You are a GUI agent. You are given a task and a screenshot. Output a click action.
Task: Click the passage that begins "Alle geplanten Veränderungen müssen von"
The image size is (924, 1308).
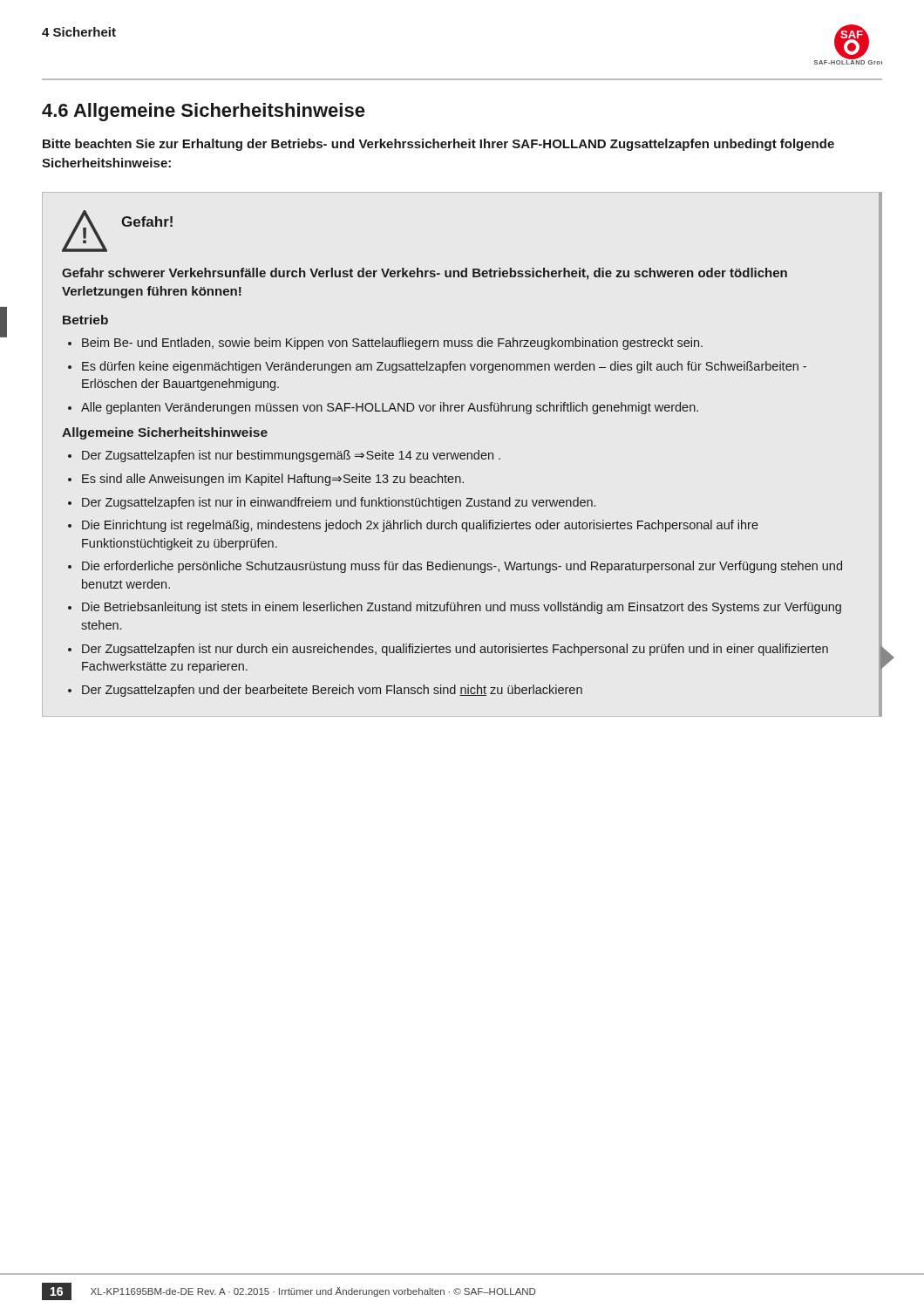tap(390, 407)
